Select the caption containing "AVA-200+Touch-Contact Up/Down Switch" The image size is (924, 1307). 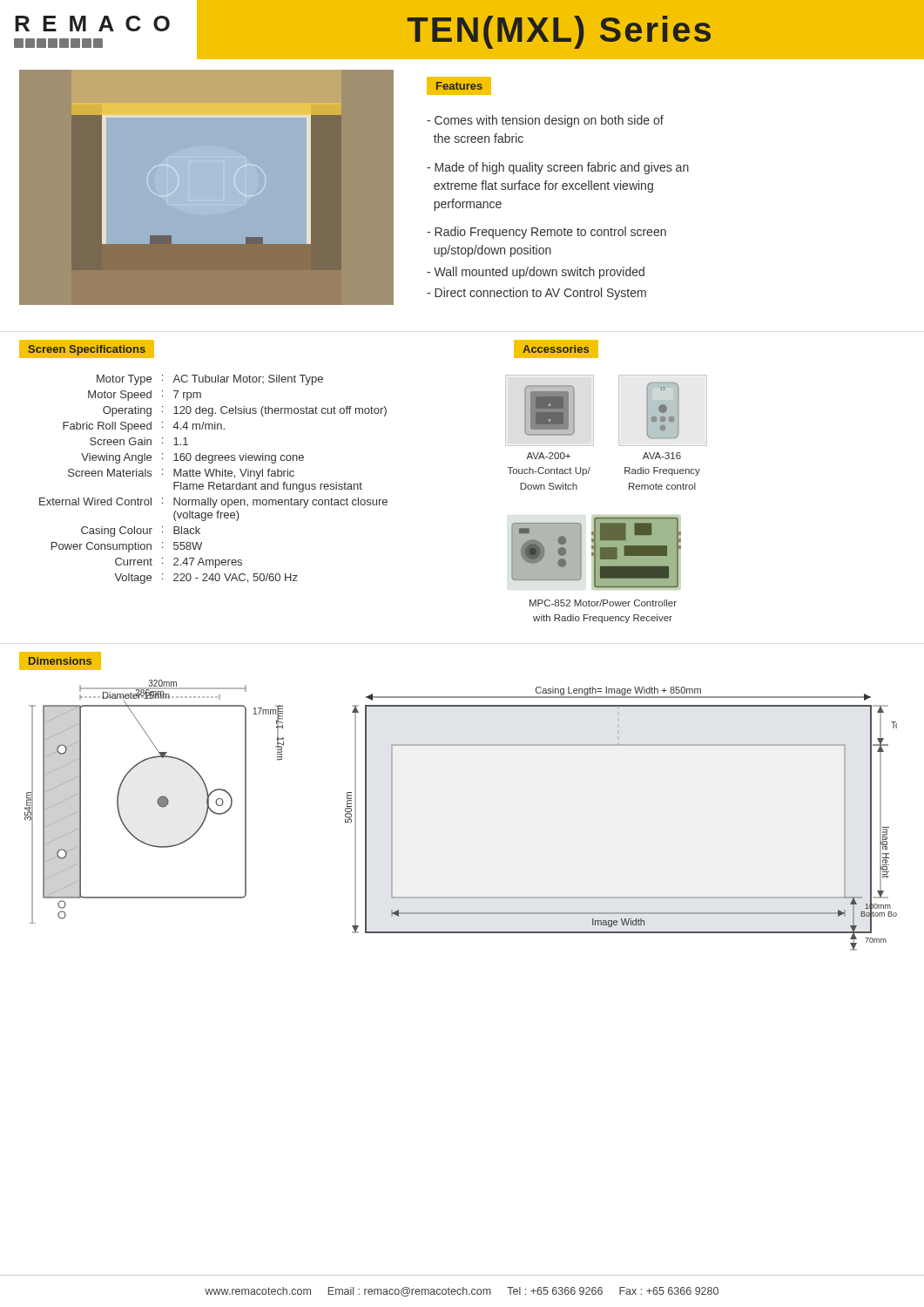pyautogui.click(x=549, y=471)
